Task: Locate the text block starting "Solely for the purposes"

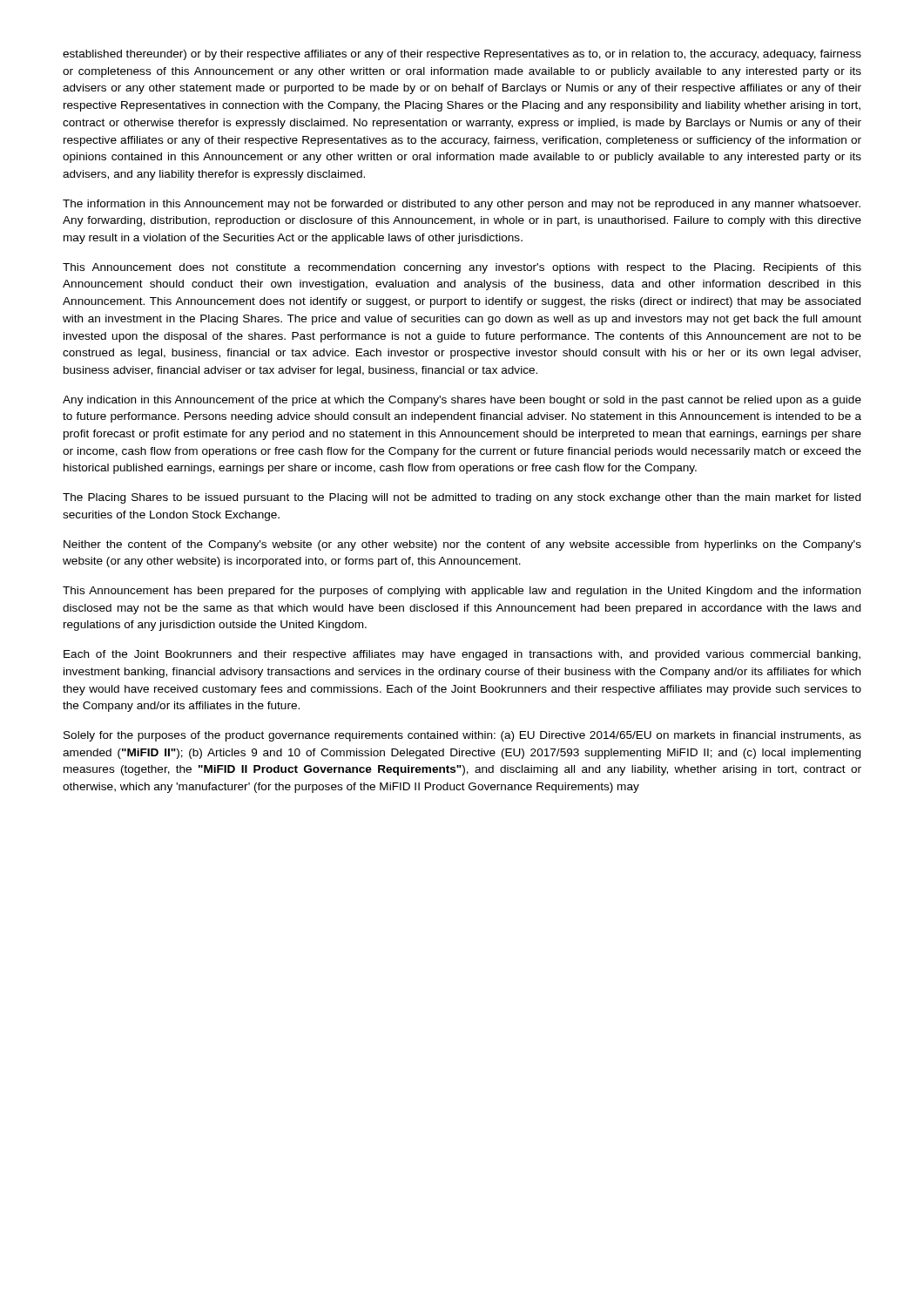Action: coord(462,761)
